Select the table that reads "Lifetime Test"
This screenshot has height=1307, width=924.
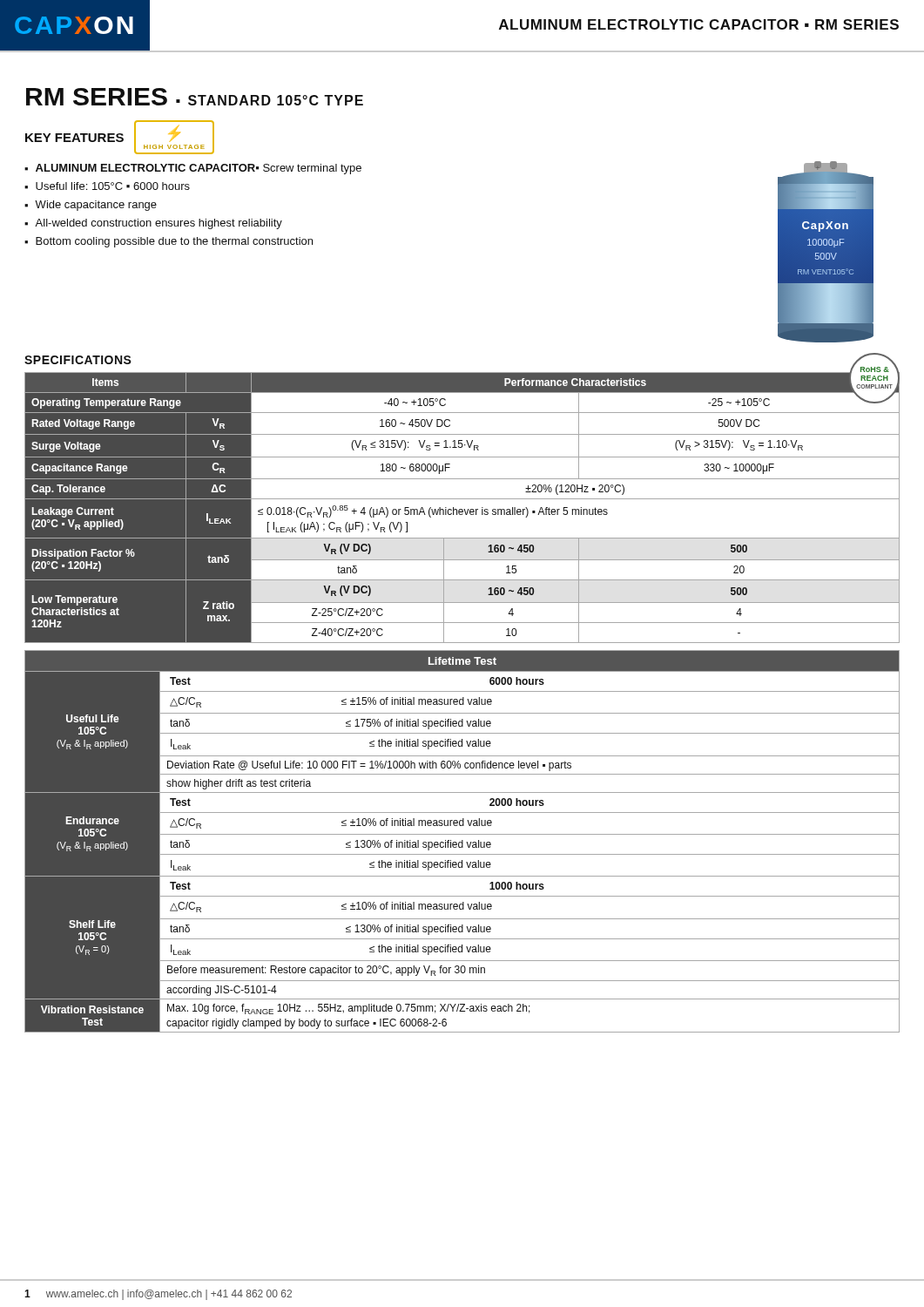[x=462, y=841]
